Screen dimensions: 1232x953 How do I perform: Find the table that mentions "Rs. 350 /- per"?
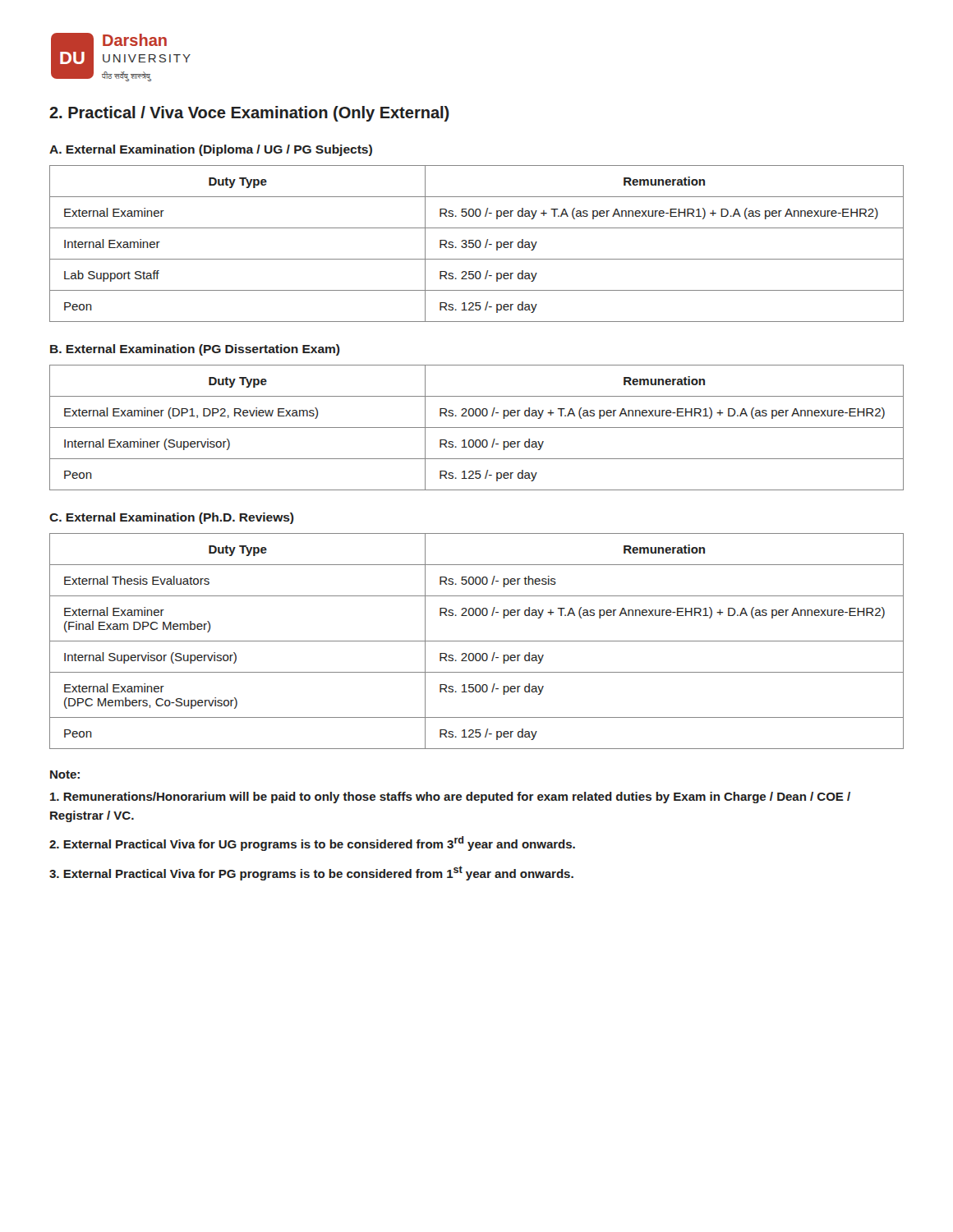click(476, 244)
